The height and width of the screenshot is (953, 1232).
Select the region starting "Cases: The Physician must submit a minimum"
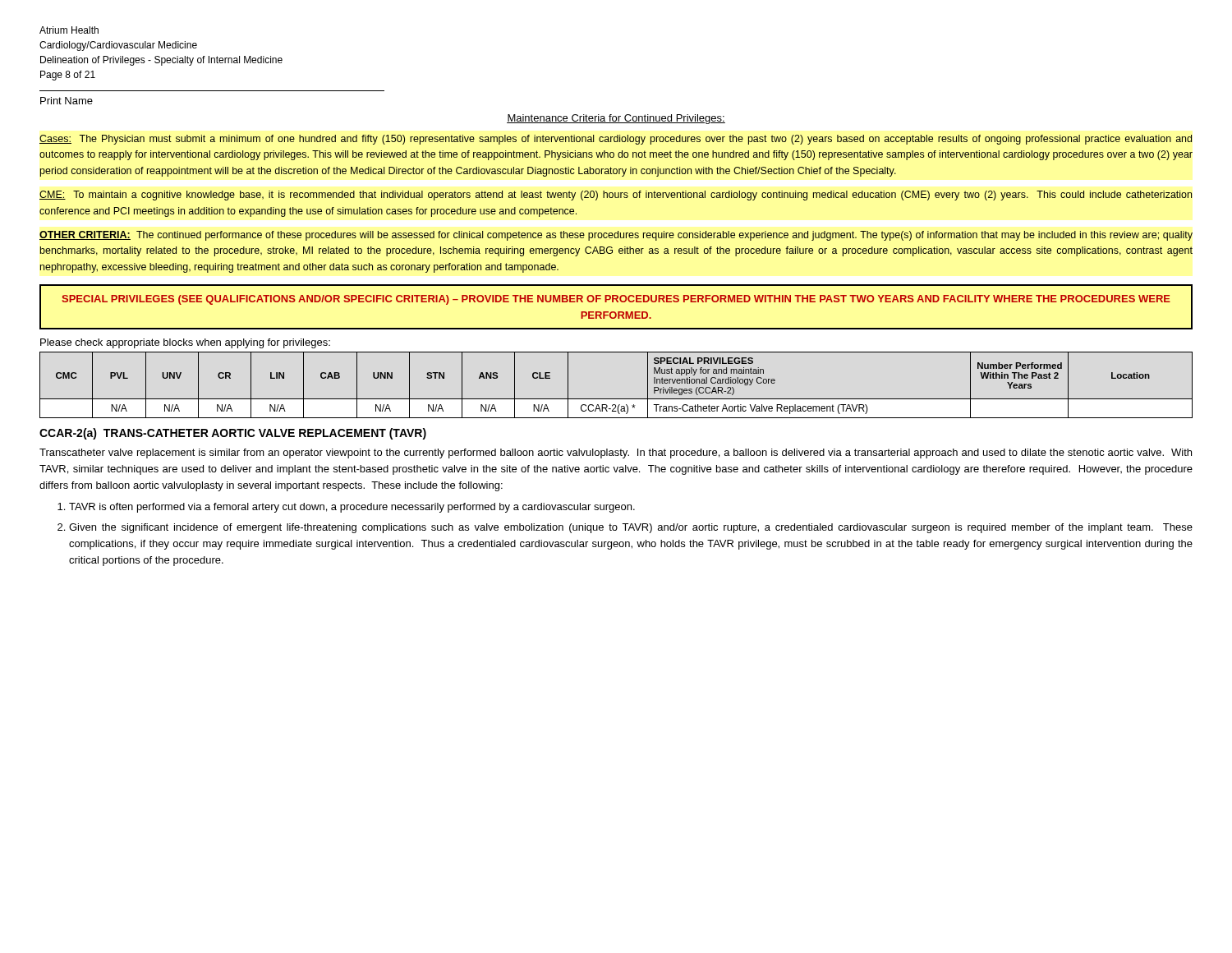point(616,155)
